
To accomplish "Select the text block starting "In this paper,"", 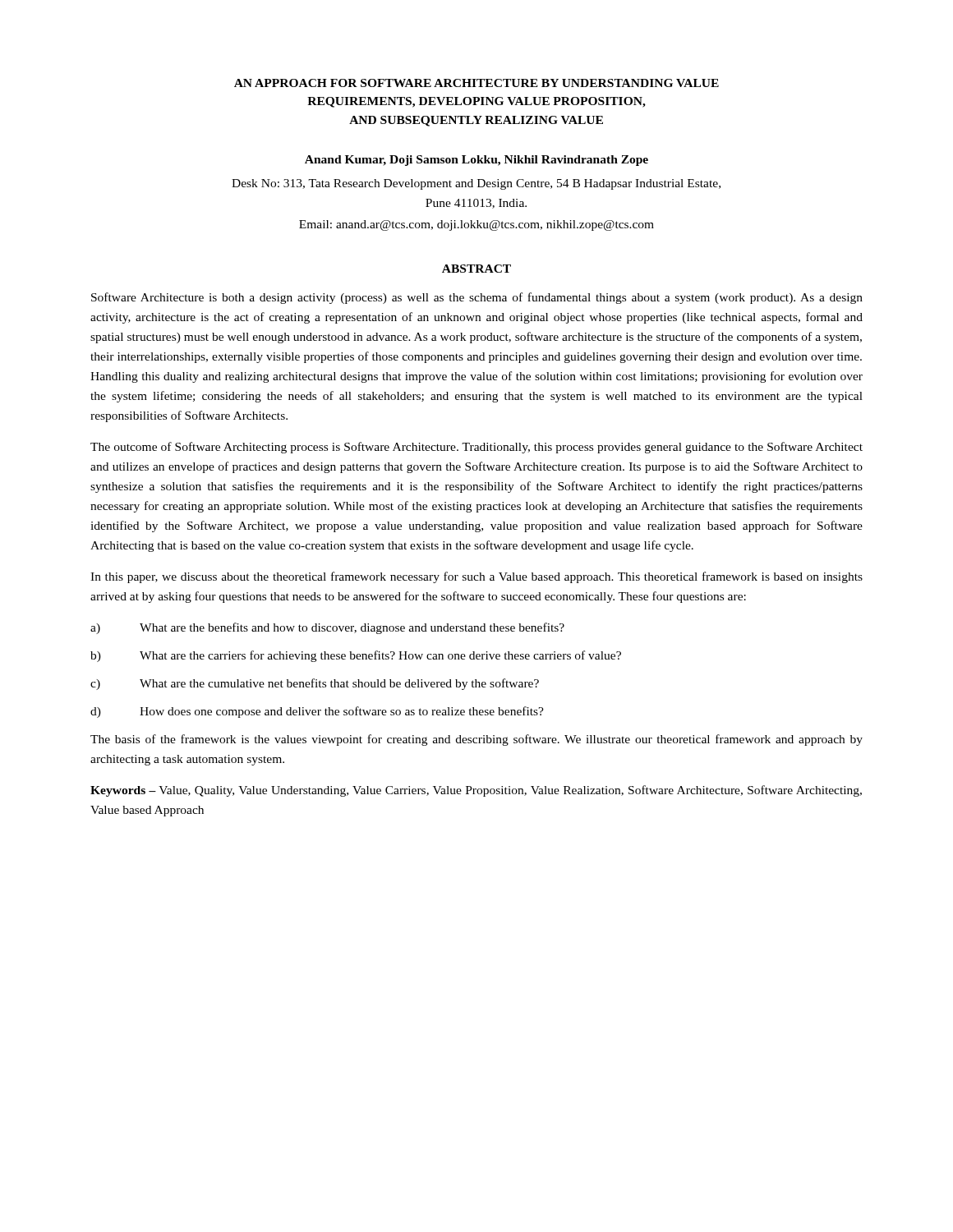I will point(476,586).
